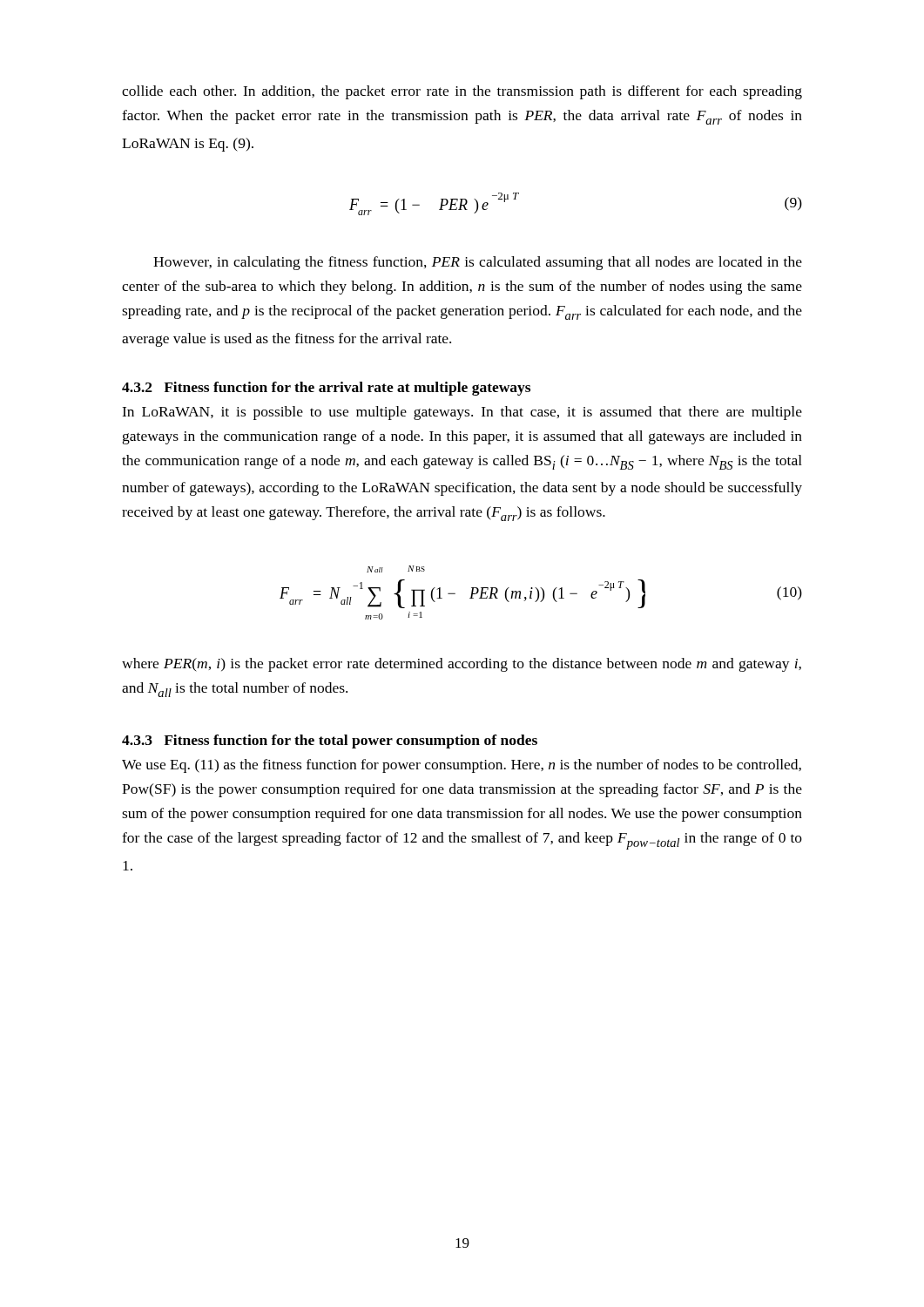Select the formula that says "F arr = (1 − PER )"

pos(453,204)
